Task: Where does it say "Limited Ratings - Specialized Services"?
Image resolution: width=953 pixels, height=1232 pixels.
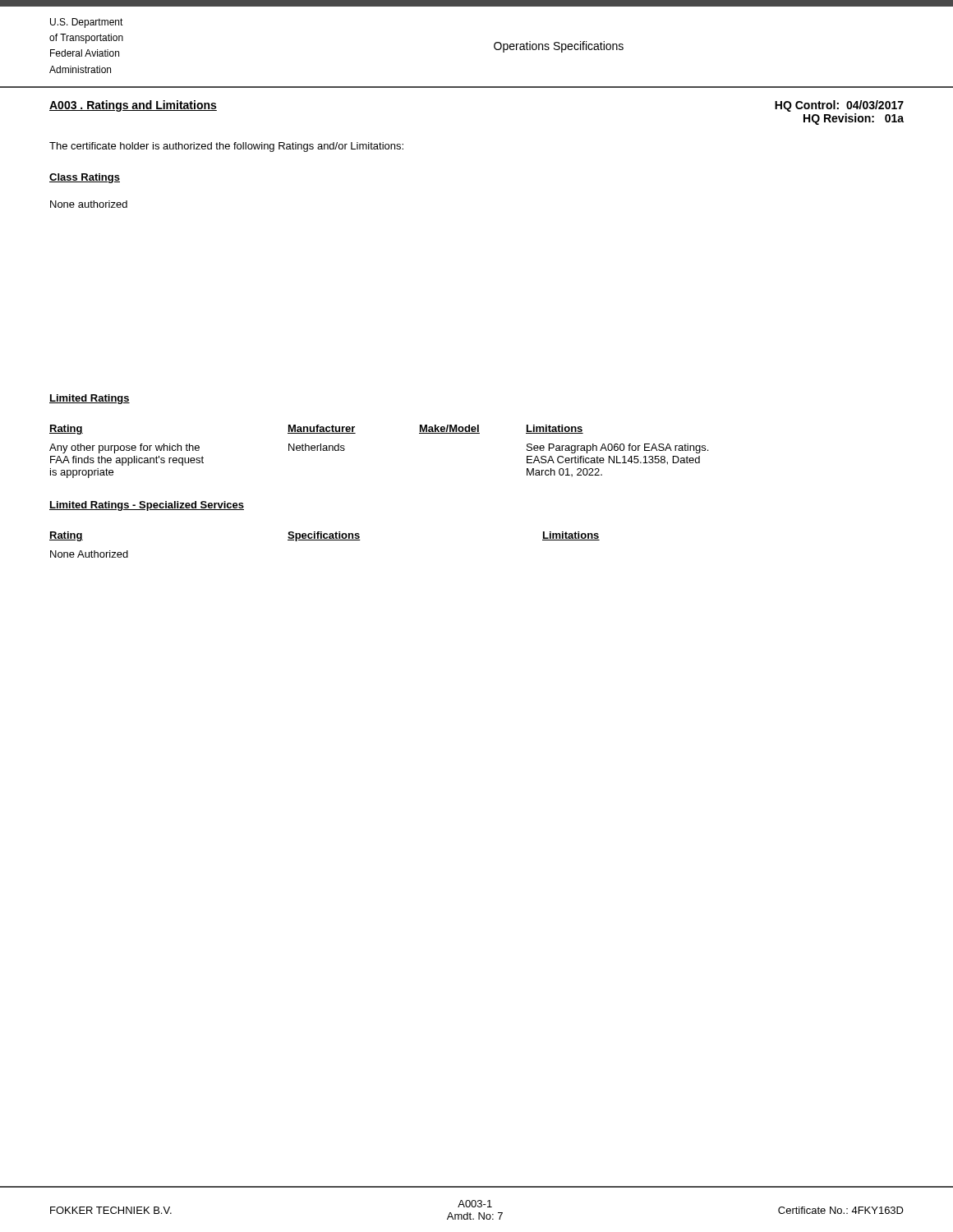Action: pyautogui.click(x=147, y=505)
